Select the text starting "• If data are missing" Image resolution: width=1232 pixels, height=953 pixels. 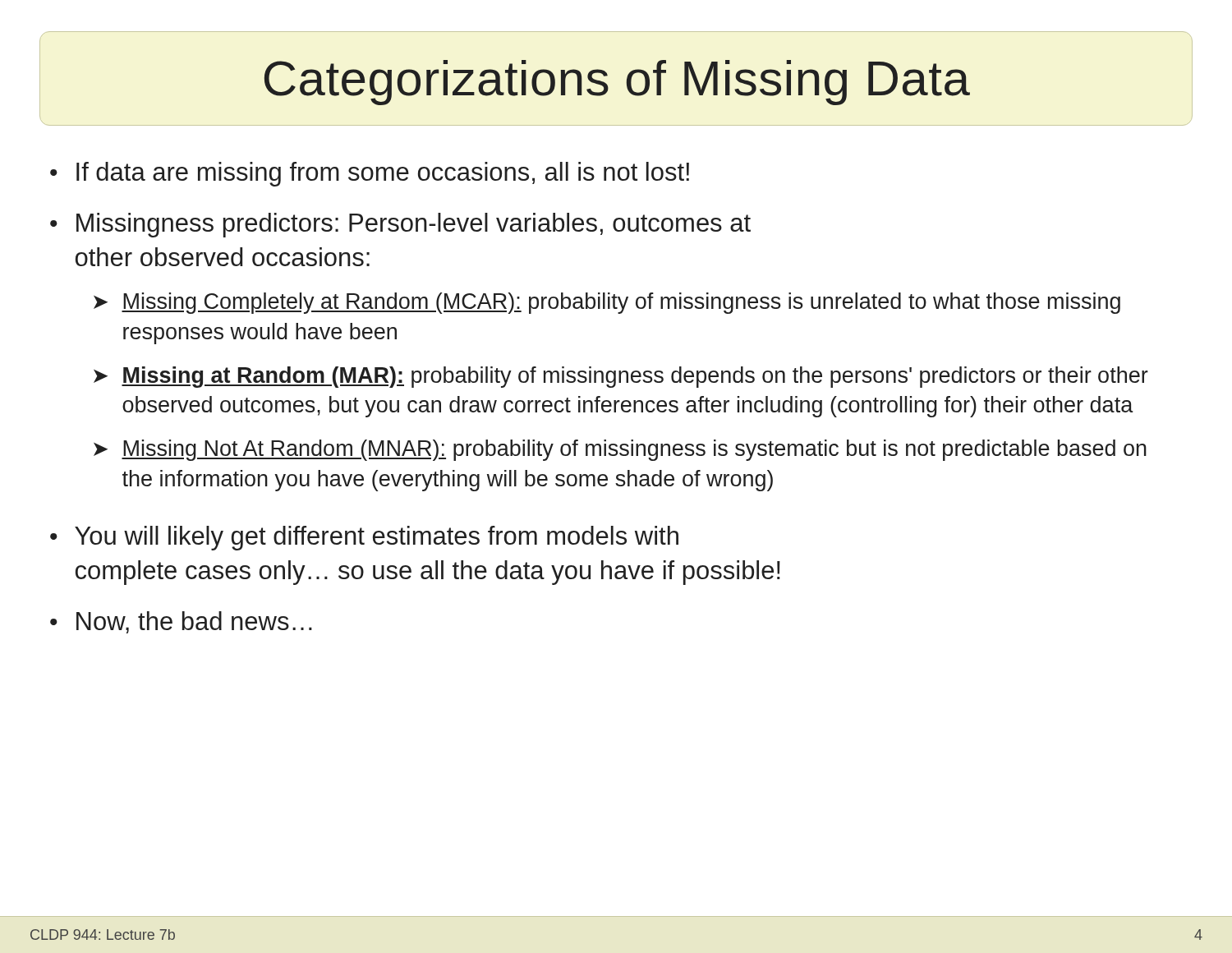point(370,172)
